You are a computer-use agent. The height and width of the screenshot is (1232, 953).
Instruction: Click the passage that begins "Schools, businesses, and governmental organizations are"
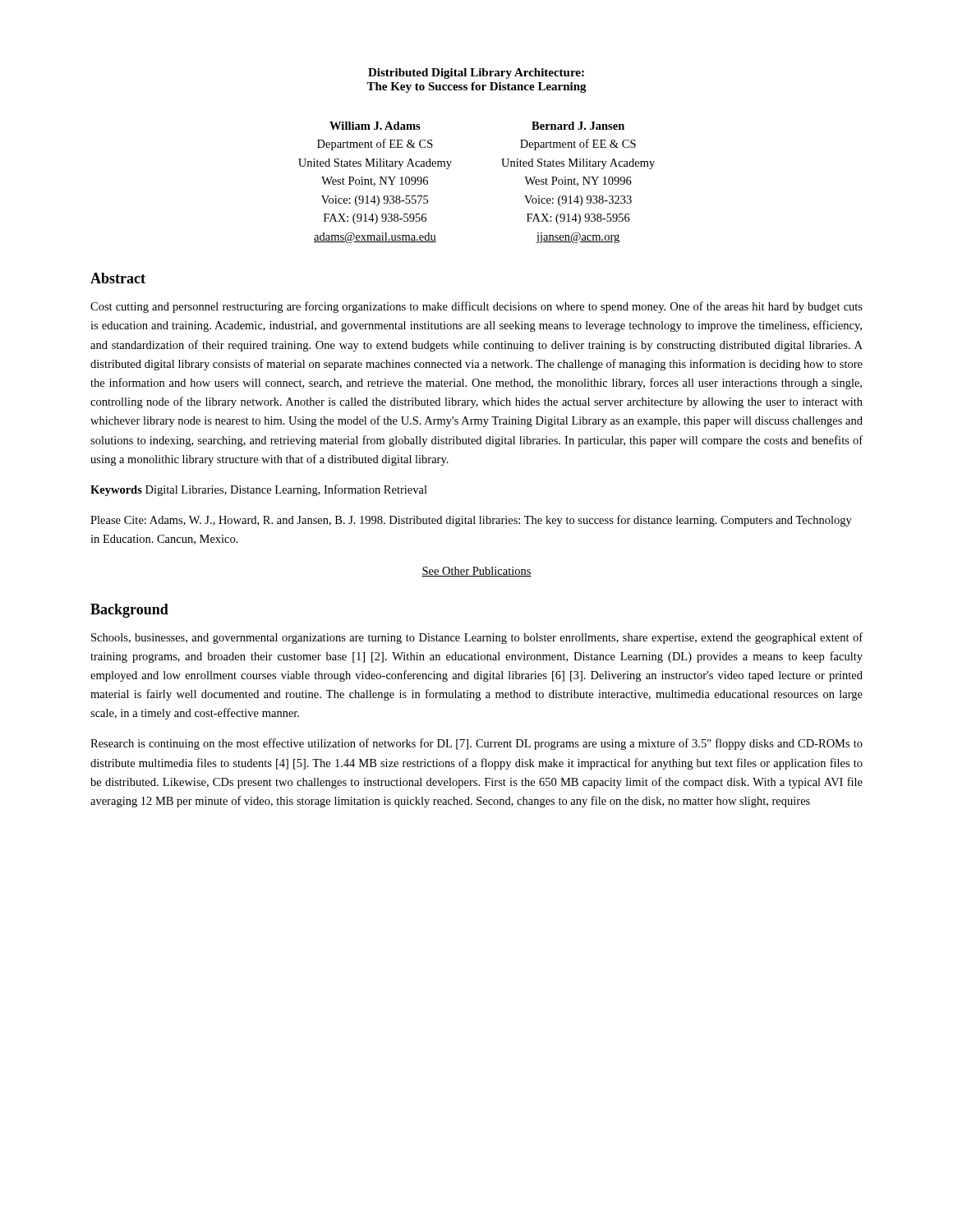(x=476, y=675)
